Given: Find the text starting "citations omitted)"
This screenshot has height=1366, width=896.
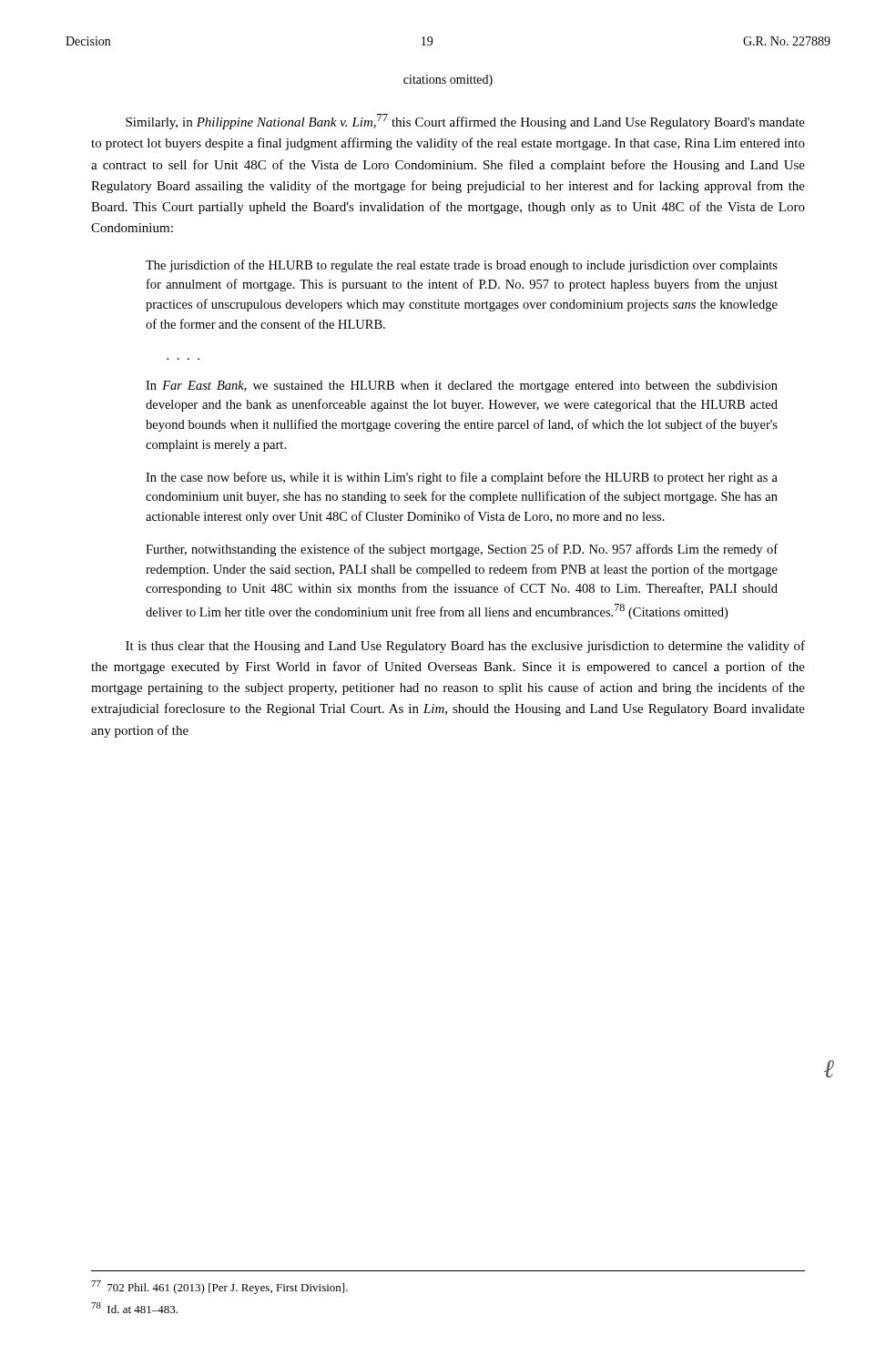Looking at the screenshot, I should click(448, 80).
